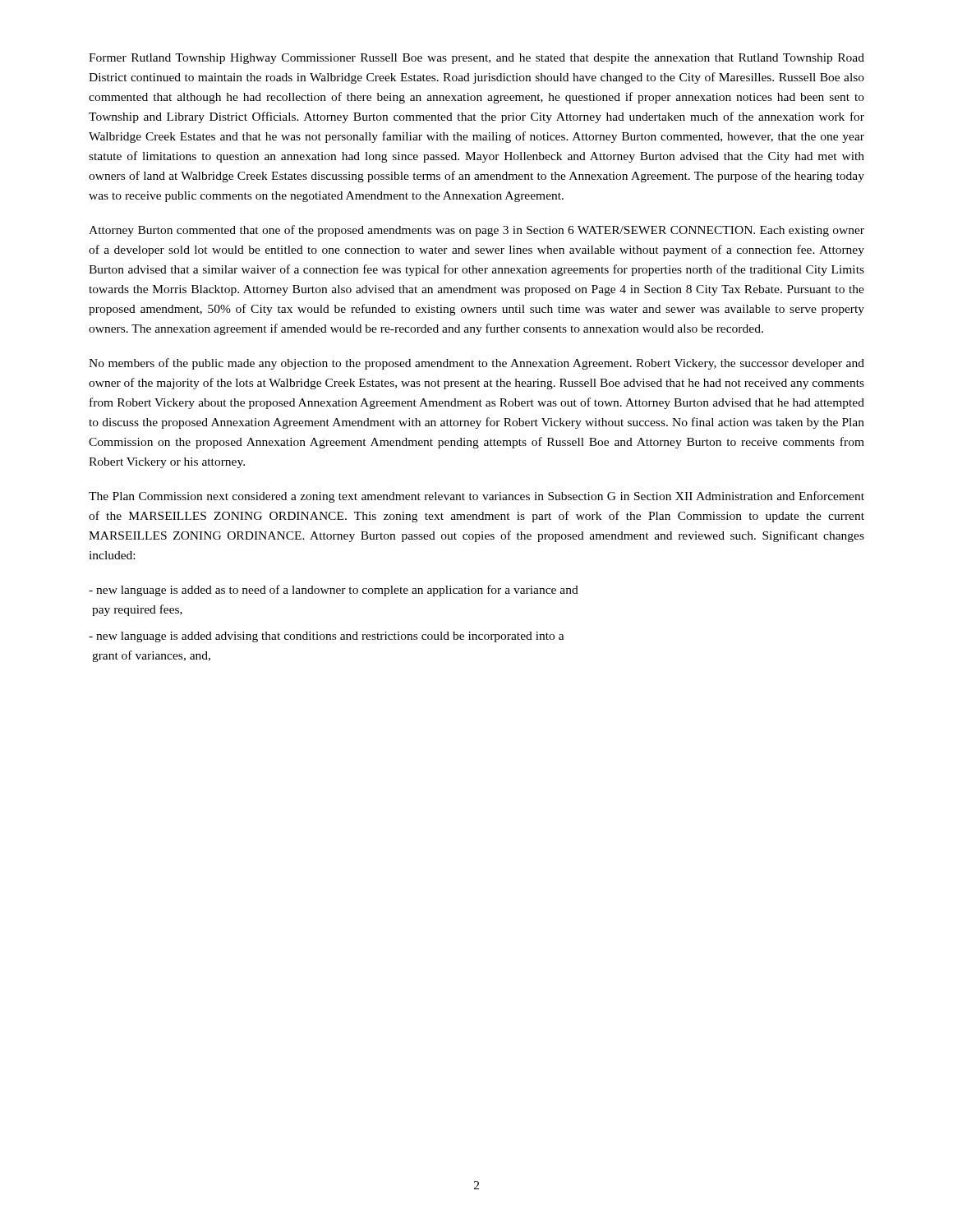
Task: Locate the block of text that opens with "No members of the"
Action: click(476, 413)
